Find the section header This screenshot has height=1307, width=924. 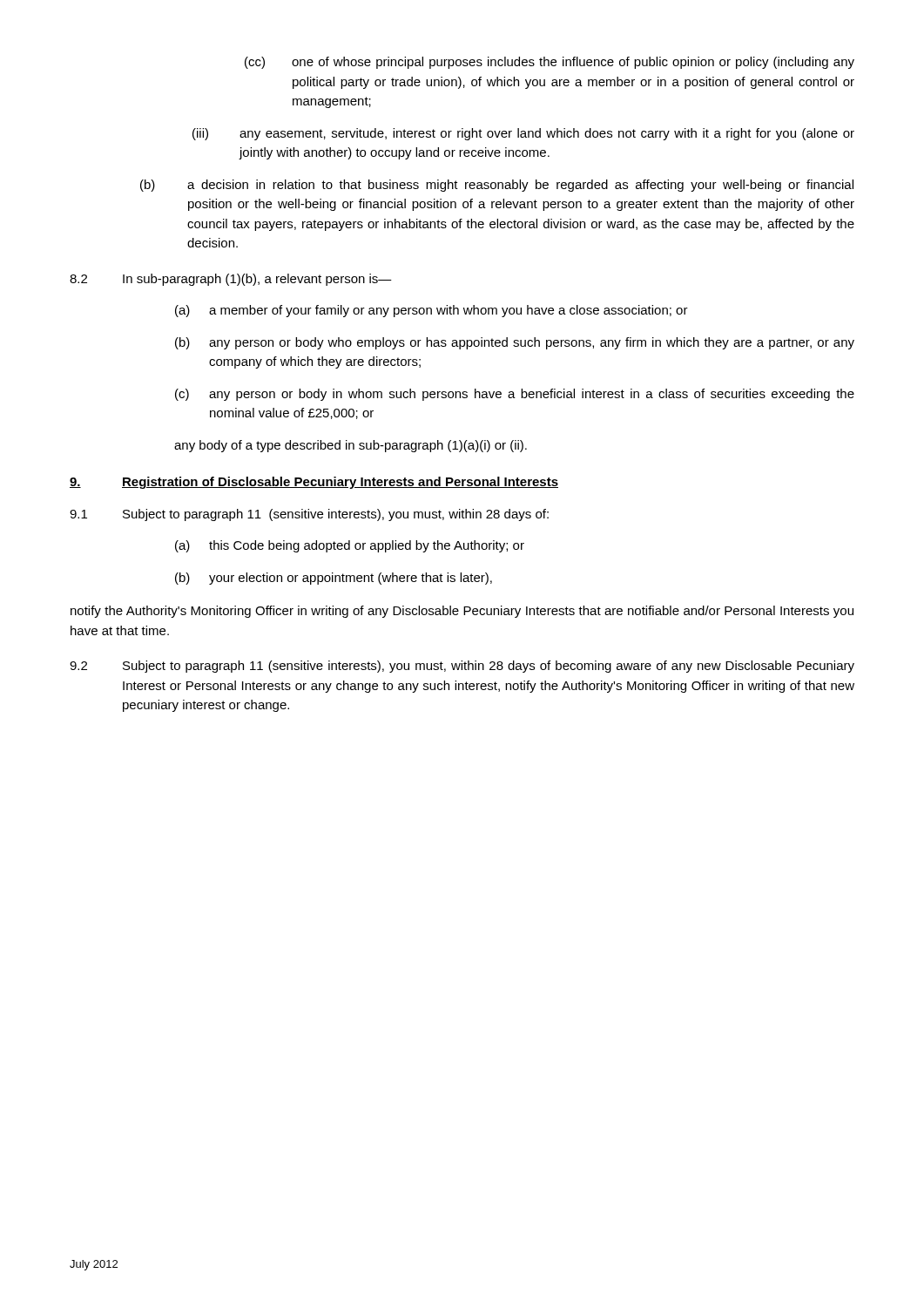coord(462,482)
